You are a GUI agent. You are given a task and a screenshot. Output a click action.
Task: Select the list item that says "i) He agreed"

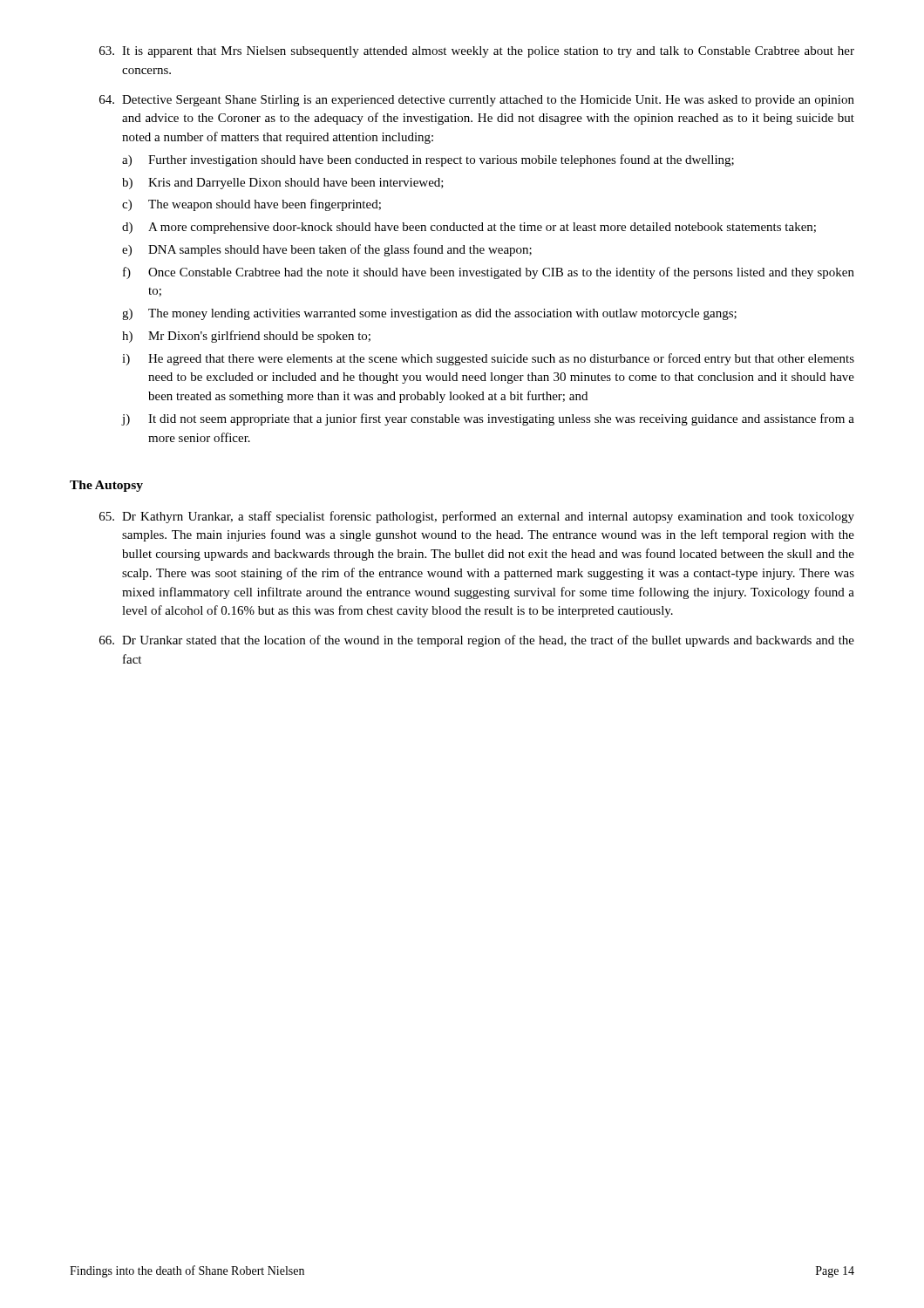pyautogui.click(x=488, y=378)
